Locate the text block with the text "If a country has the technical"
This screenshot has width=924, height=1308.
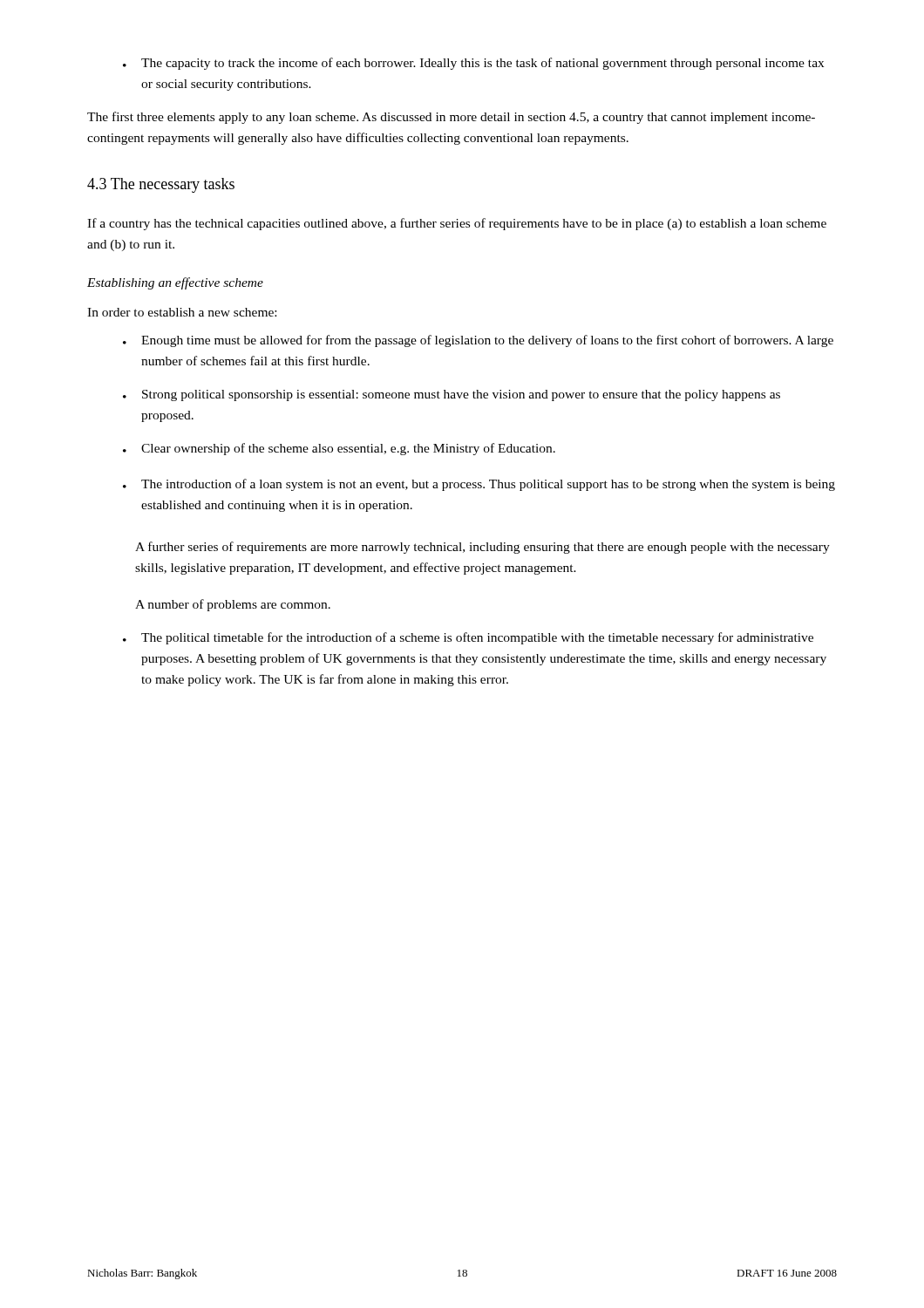pos(457,233)
